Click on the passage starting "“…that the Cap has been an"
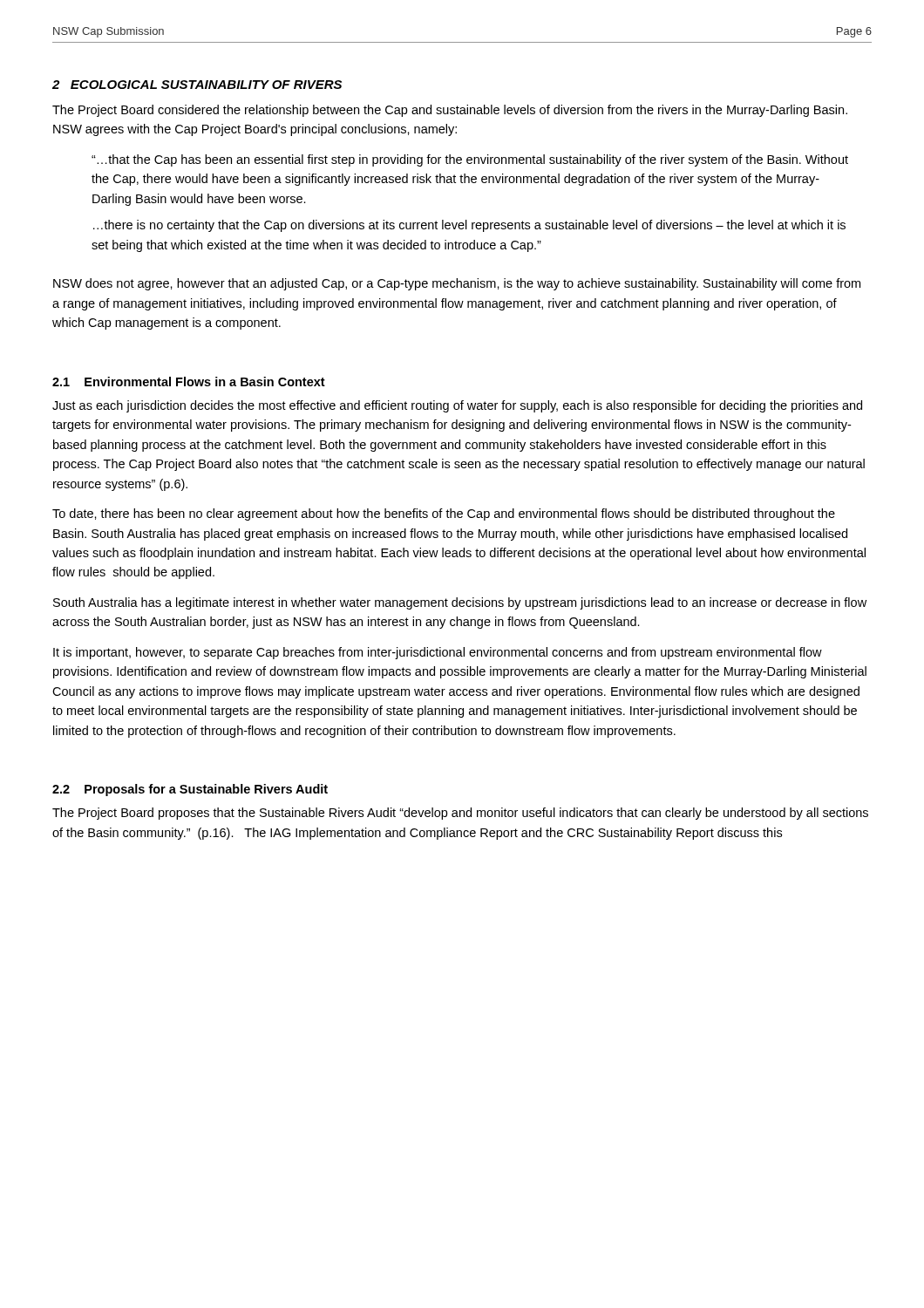924x1308 pixels. point(470,179)
